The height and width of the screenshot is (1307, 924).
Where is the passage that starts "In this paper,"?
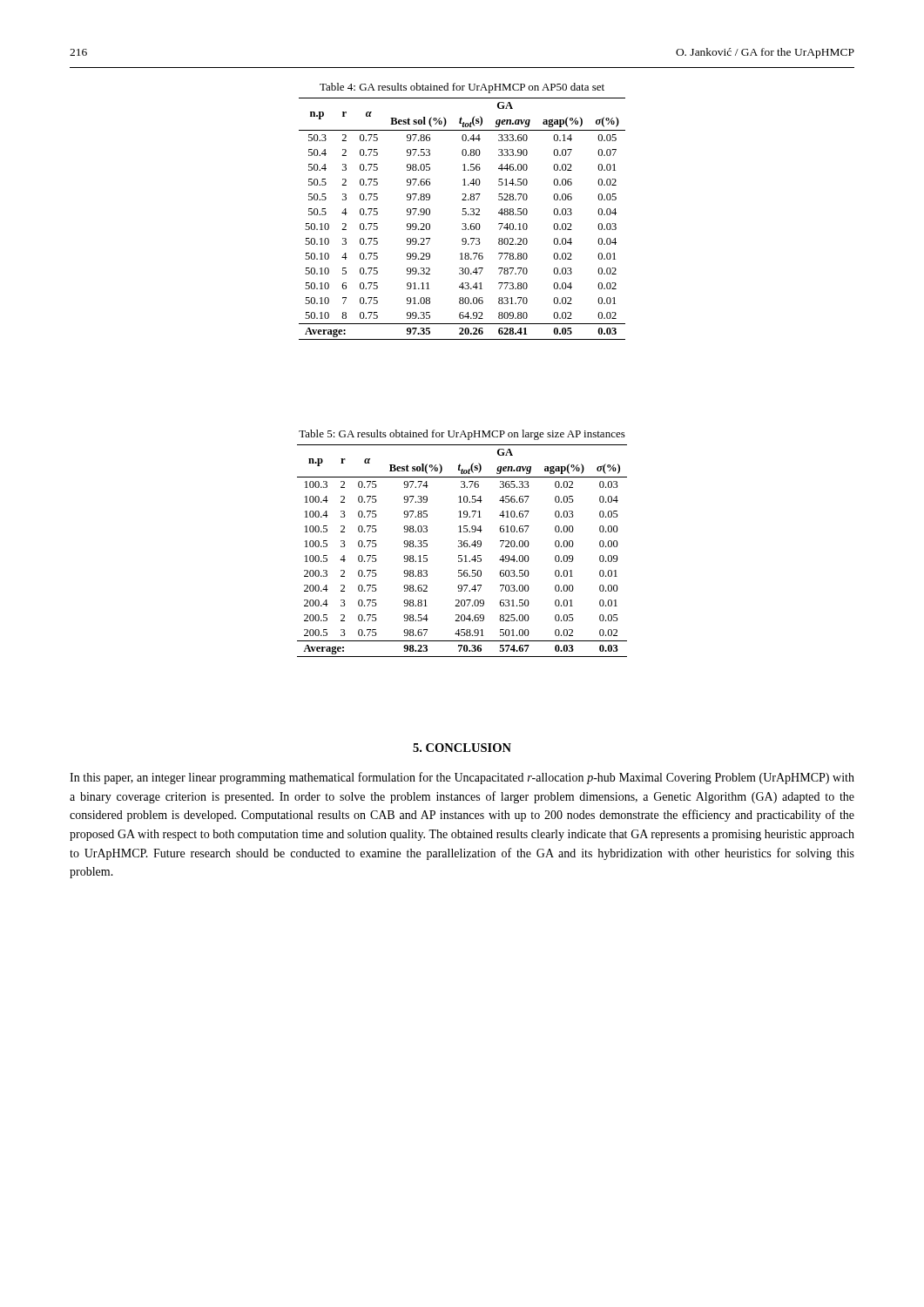click(462, 825)
